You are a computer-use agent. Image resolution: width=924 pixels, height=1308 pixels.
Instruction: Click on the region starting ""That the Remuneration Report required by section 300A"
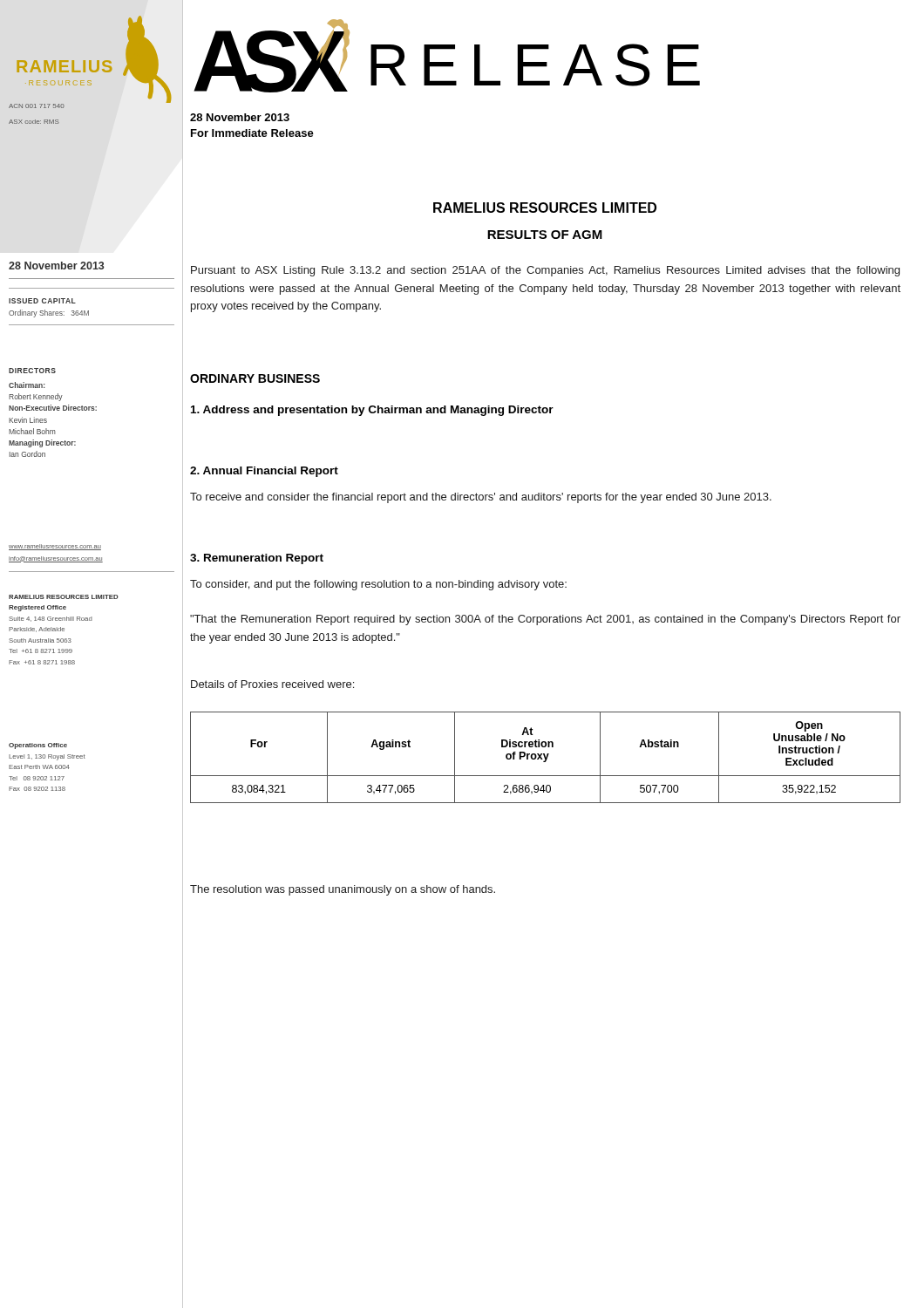[x=545, y=628]
